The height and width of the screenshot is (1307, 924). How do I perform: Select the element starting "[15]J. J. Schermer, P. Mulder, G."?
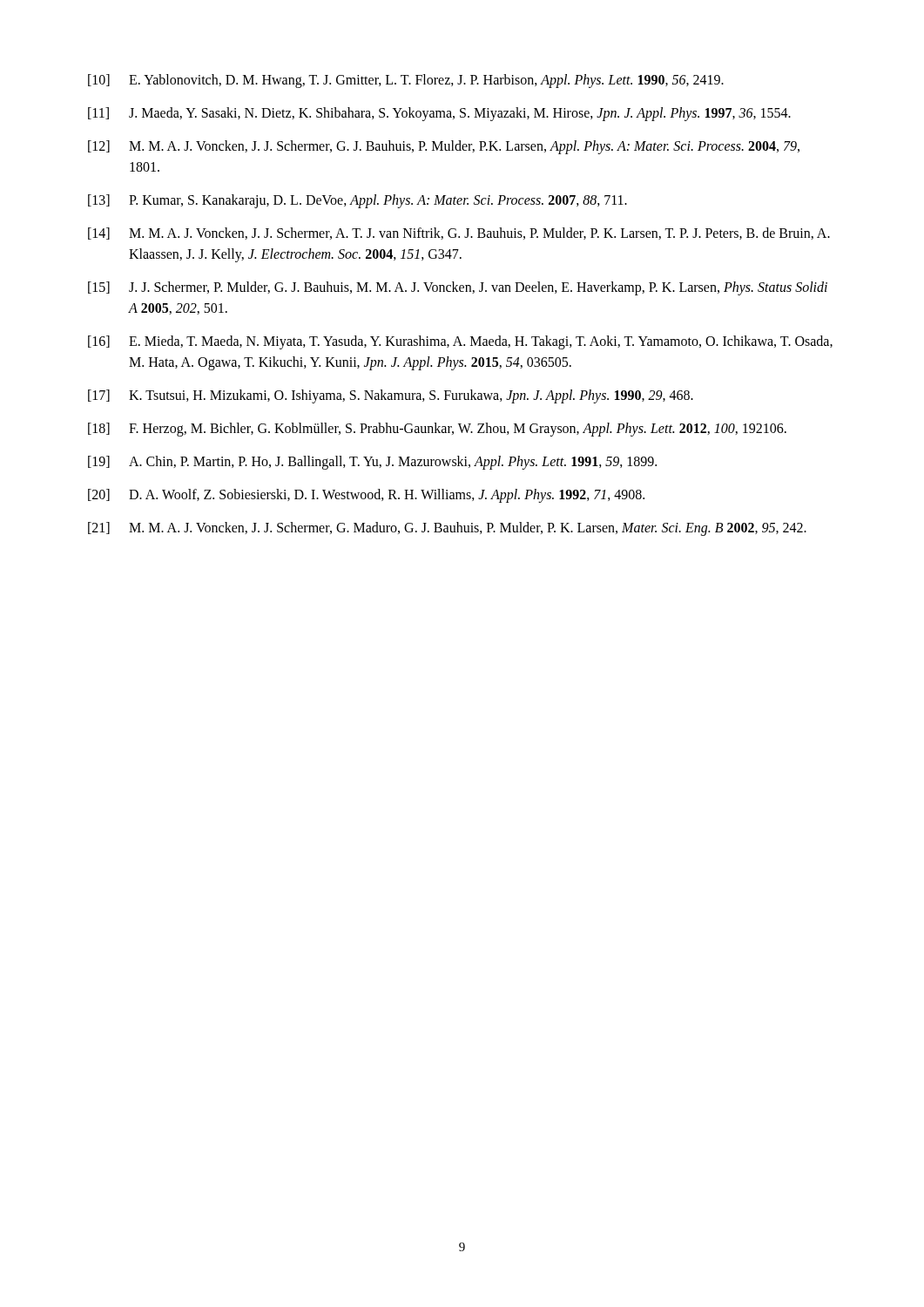[x=460, y=298]
